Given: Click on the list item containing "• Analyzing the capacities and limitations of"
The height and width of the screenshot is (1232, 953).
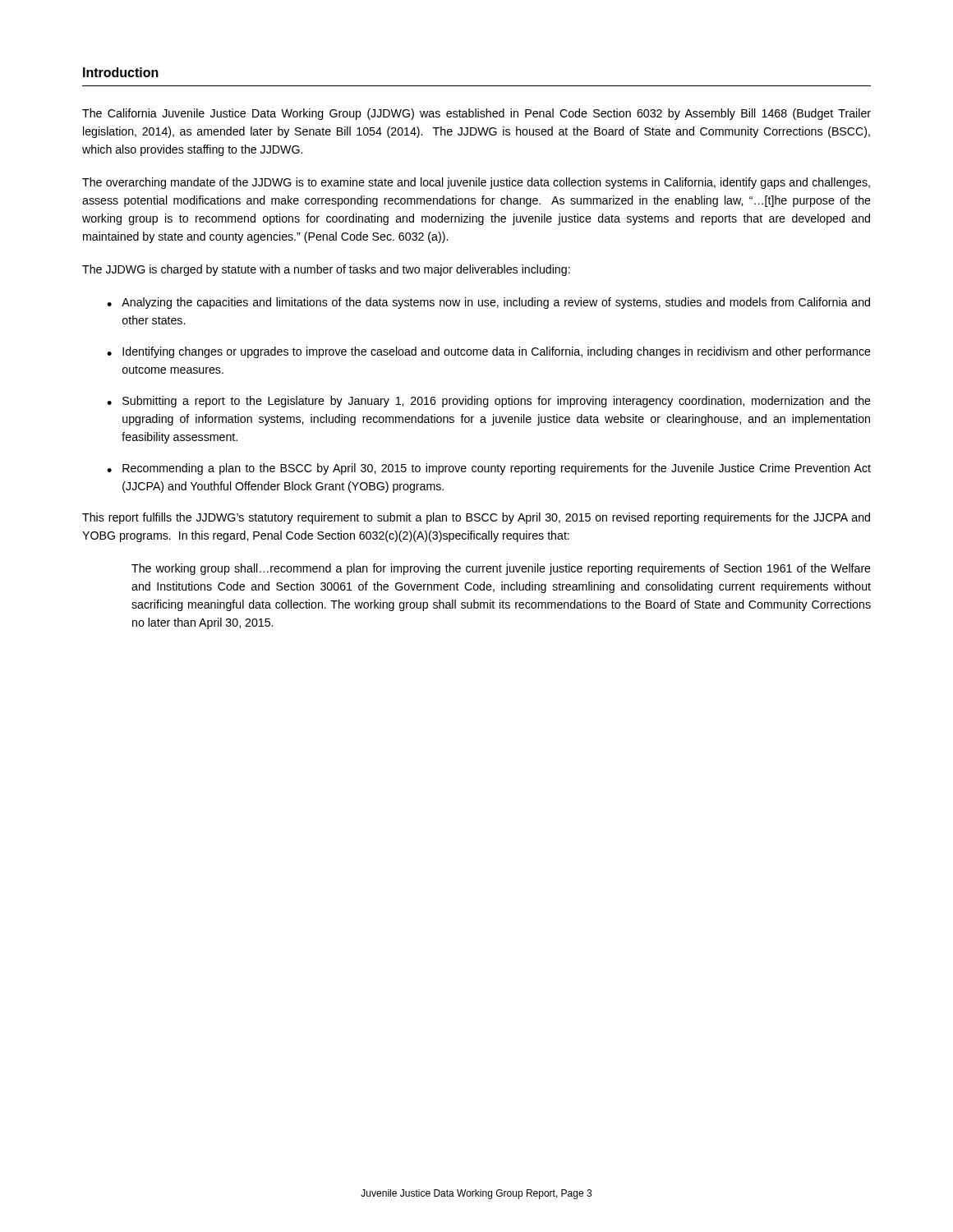Looking at the screenshot, I should pyautogui.click(x=489, y=311).
